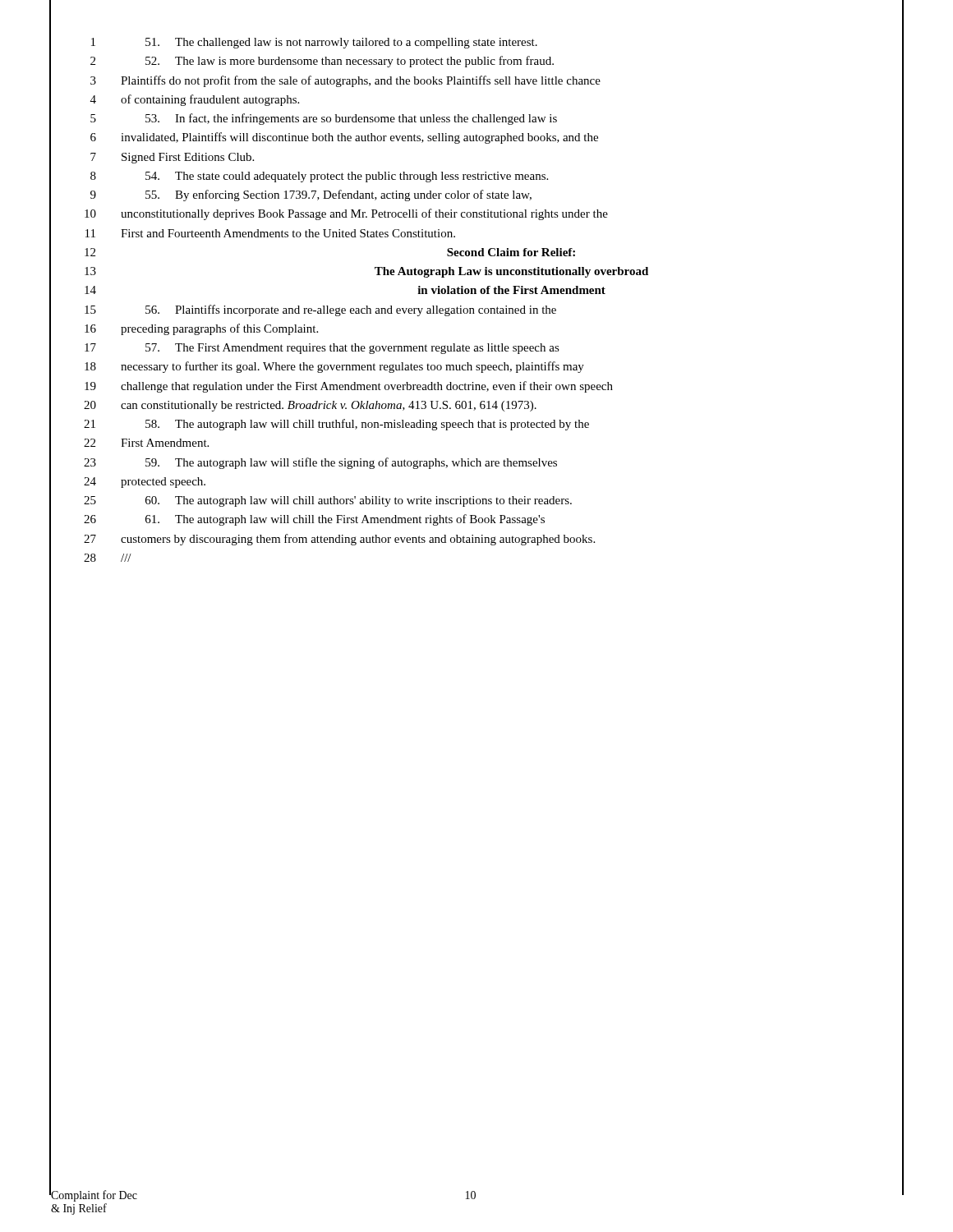Point to the text starting "2 52.The law"

pos(476,62)
